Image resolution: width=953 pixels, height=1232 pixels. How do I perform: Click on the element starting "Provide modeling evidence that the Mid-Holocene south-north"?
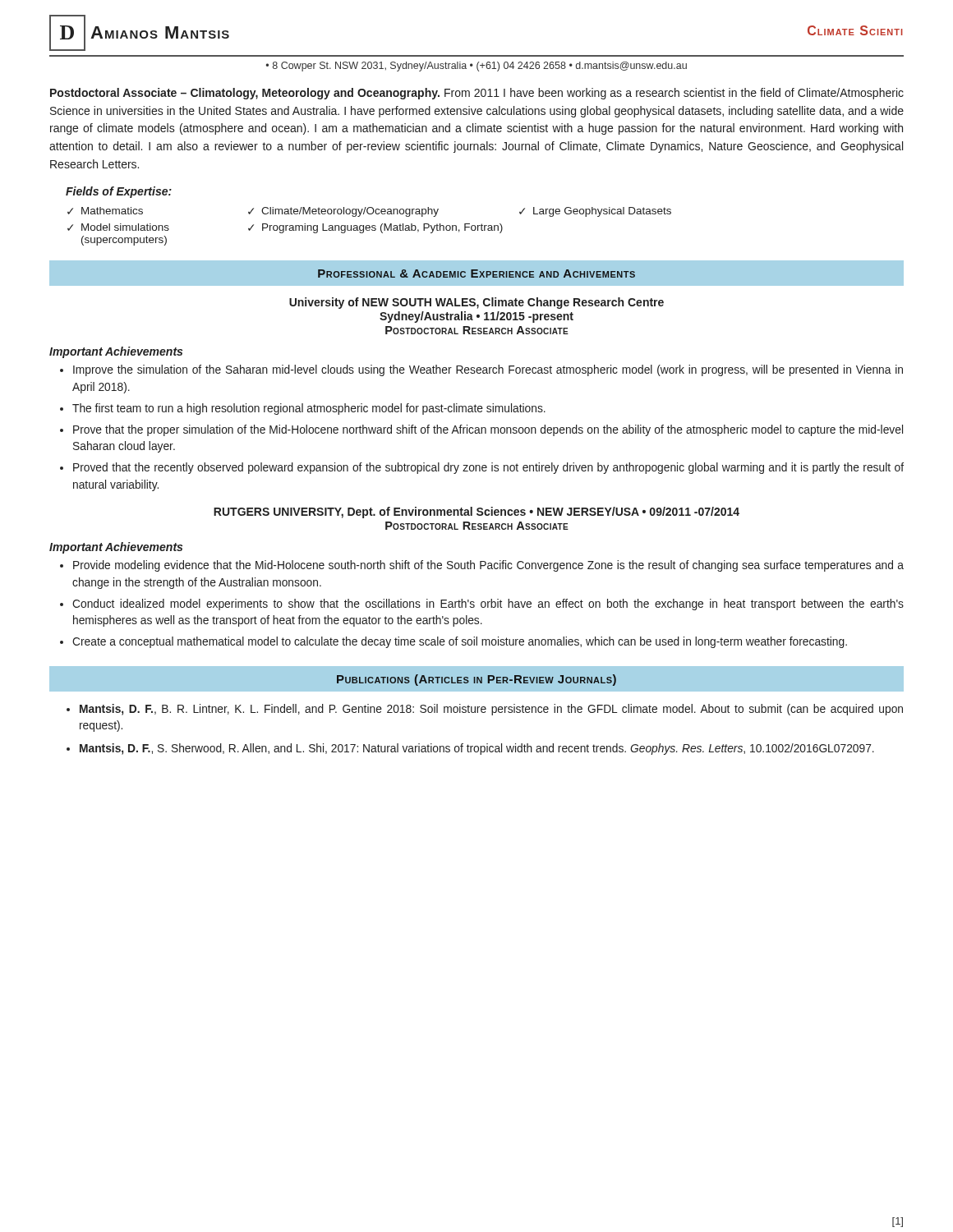coord(488,604)
